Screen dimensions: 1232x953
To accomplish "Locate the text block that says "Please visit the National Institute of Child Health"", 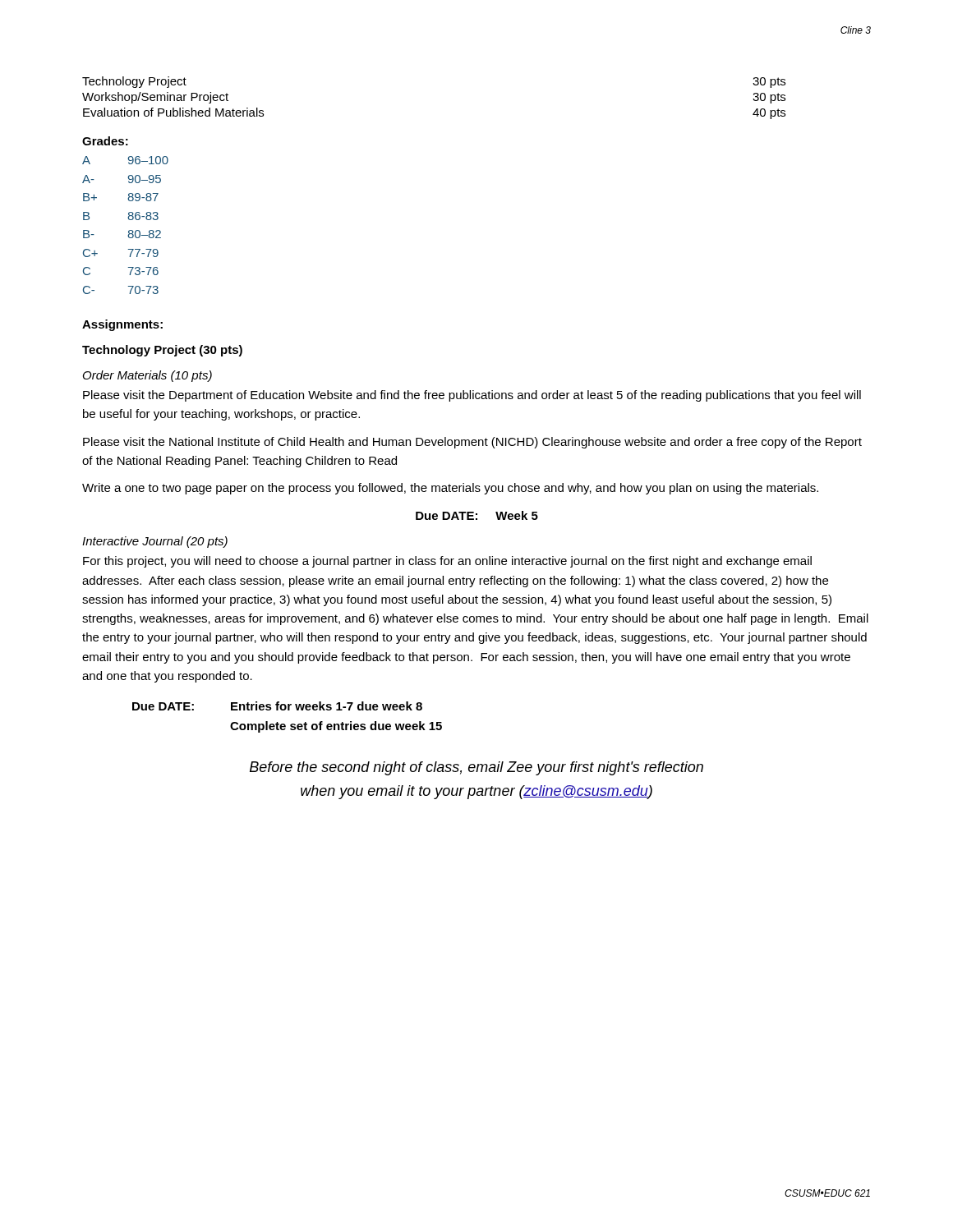I will point(472,451).
